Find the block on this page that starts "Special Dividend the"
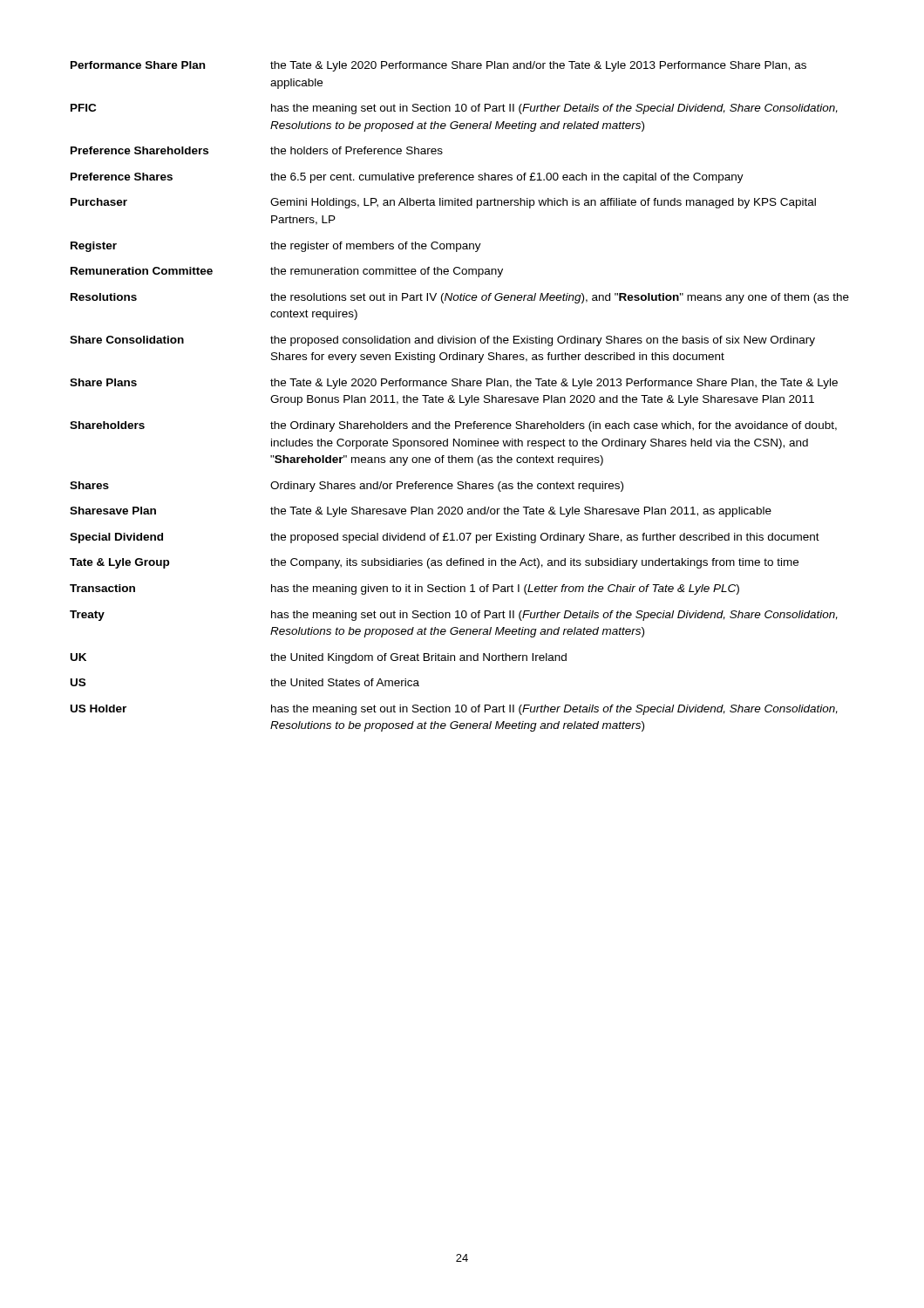Viewport: 924px width, 1308px height. [462, 537]
